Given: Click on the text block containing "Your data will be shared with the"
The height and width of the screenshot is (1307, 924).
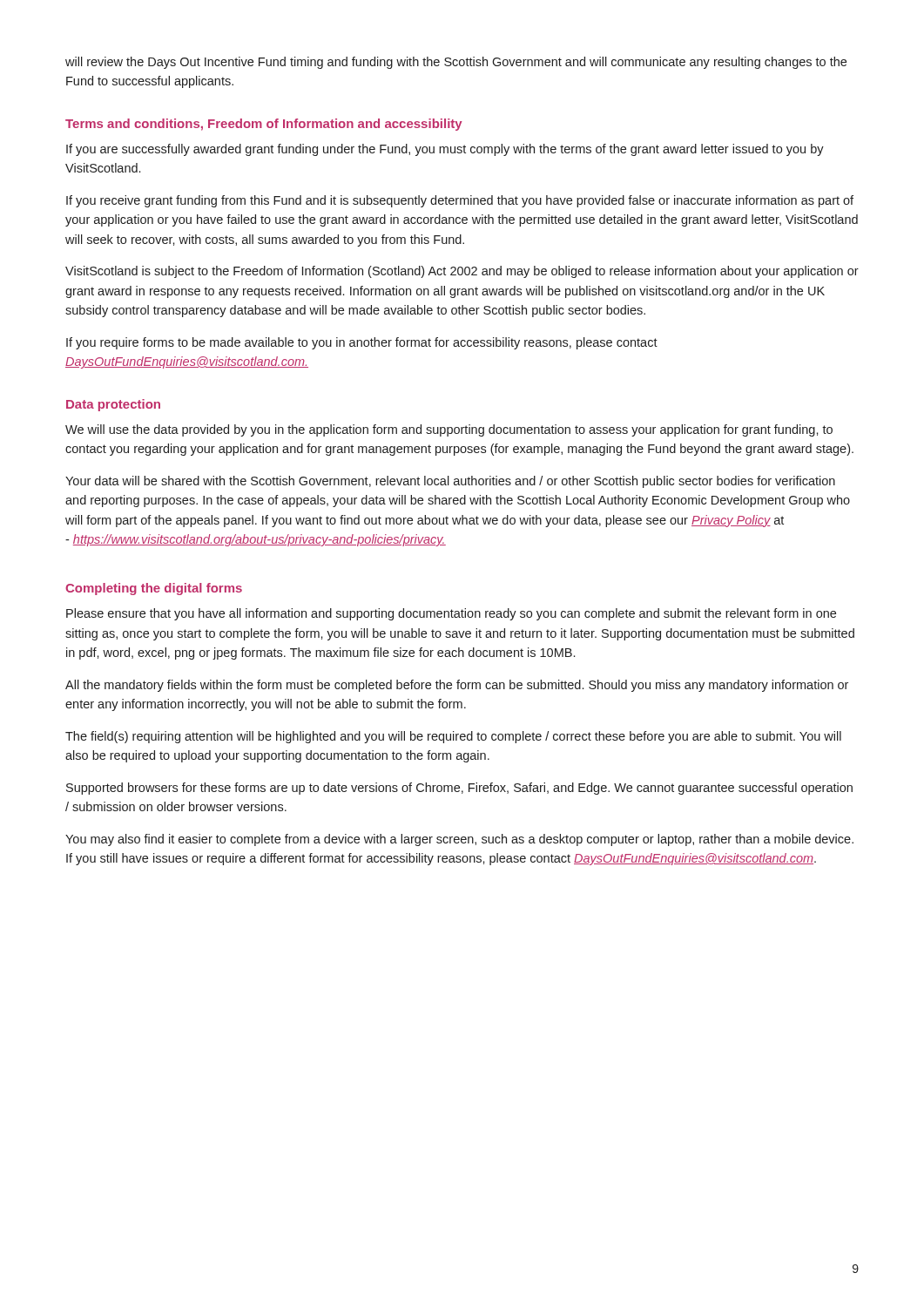Looking at the screenshot, I should click(x=458, y=510).
